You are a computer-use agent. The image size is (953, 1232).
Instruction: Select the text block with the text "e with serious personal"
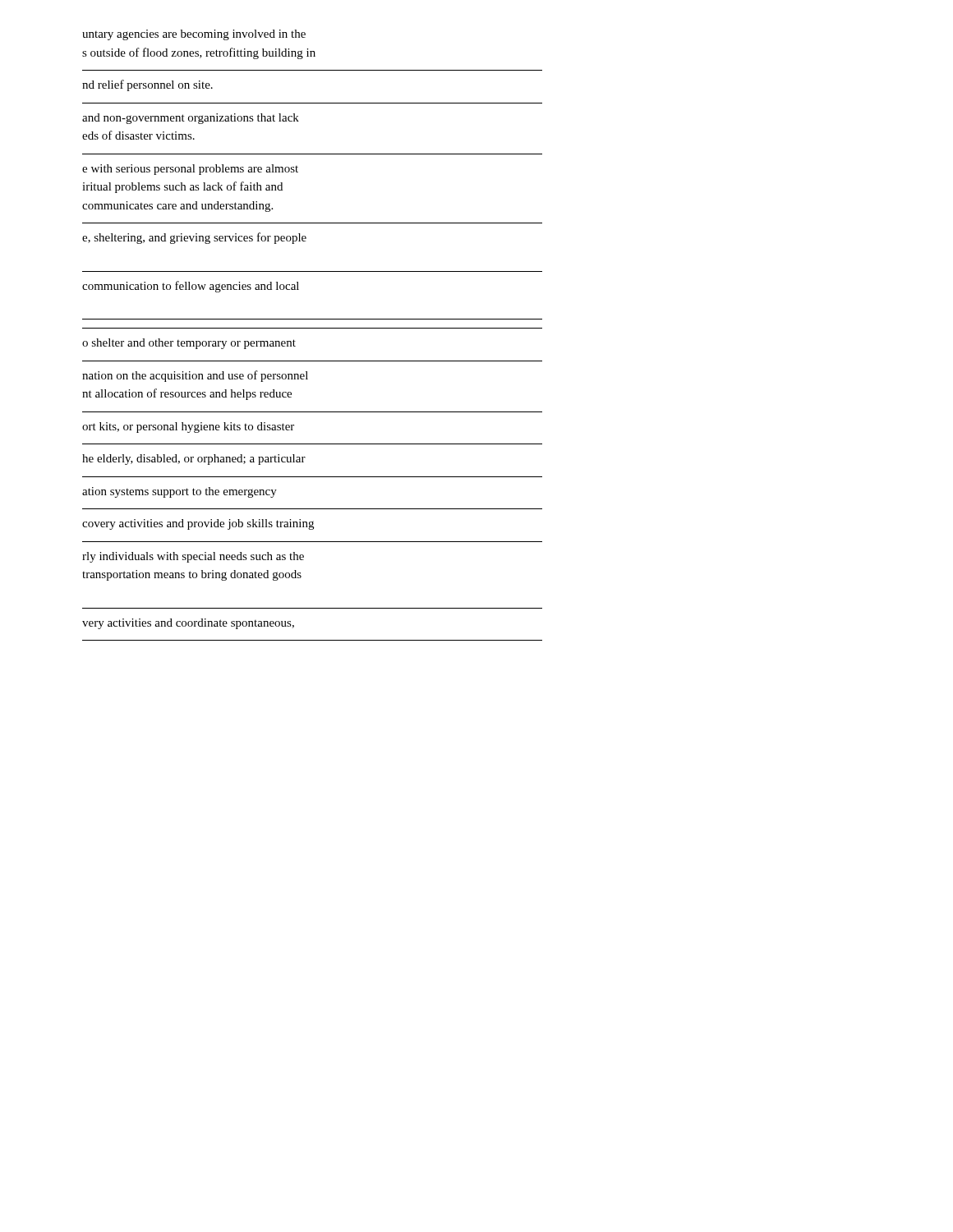click(190, 186)
